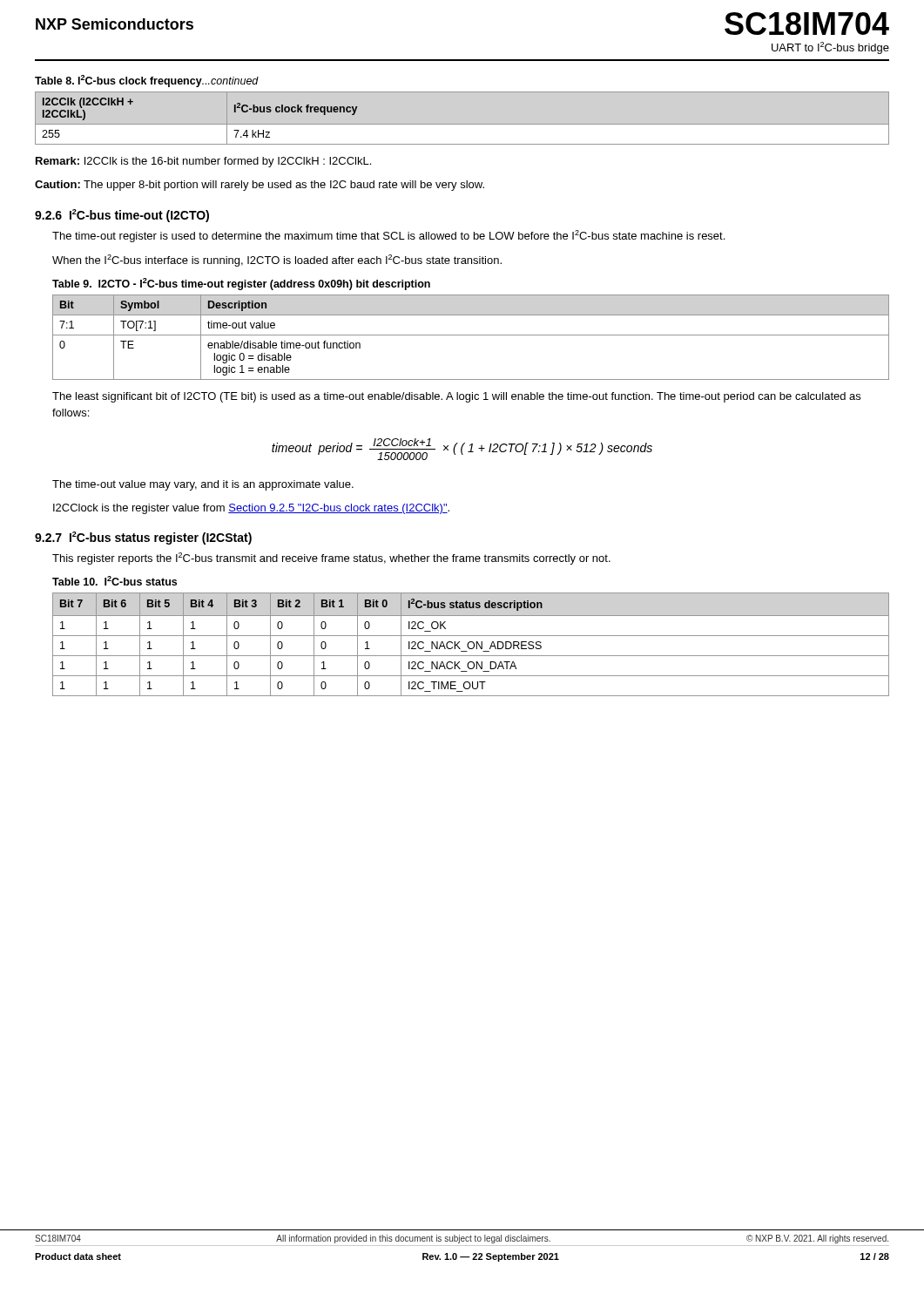
Task: Select the element starting "Table 9. I2CTO - I2C-bus"
Action: tap(241, 283)
